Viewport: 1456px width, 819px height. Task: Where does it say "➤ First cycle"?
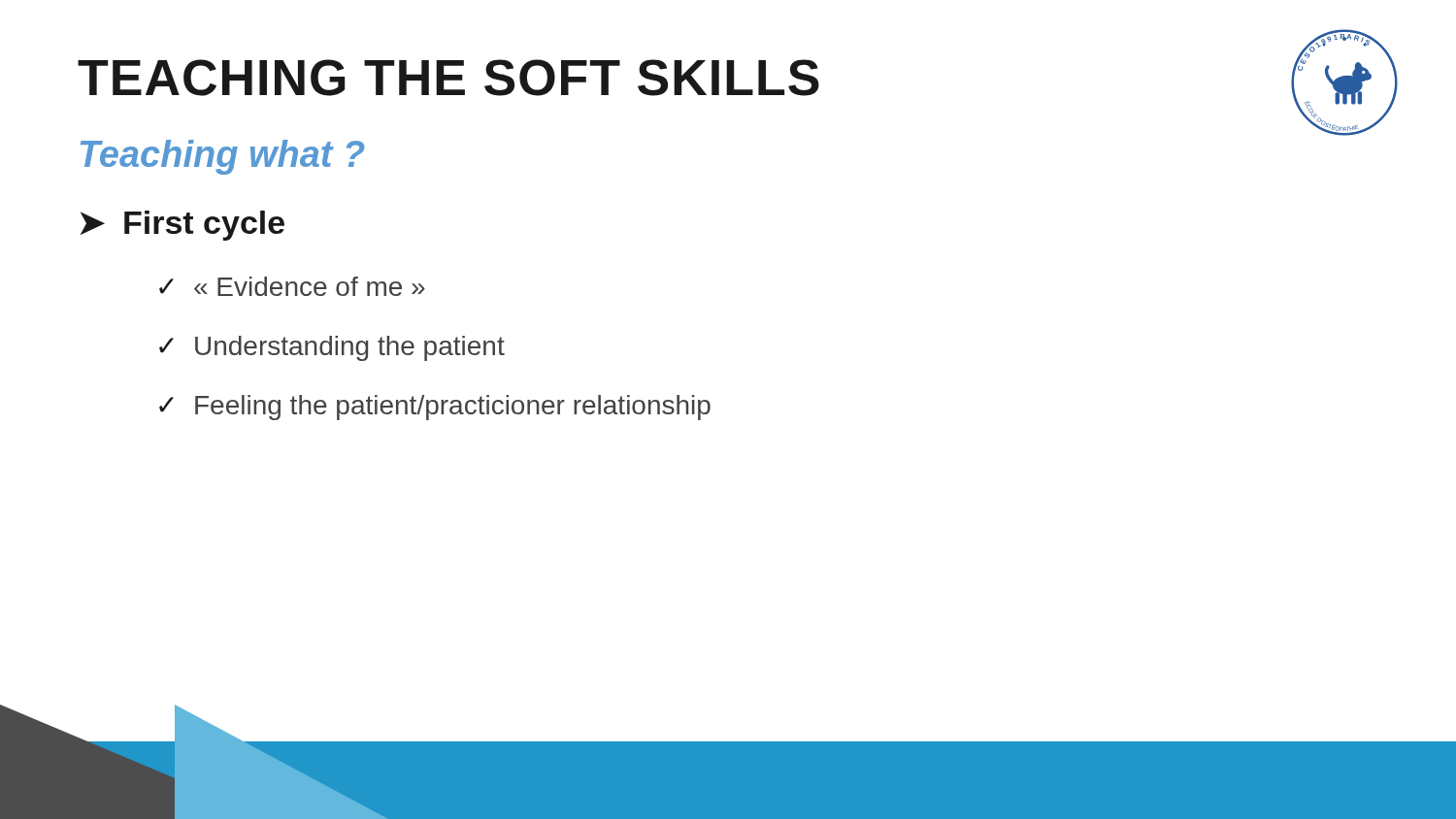pos(182,222)
